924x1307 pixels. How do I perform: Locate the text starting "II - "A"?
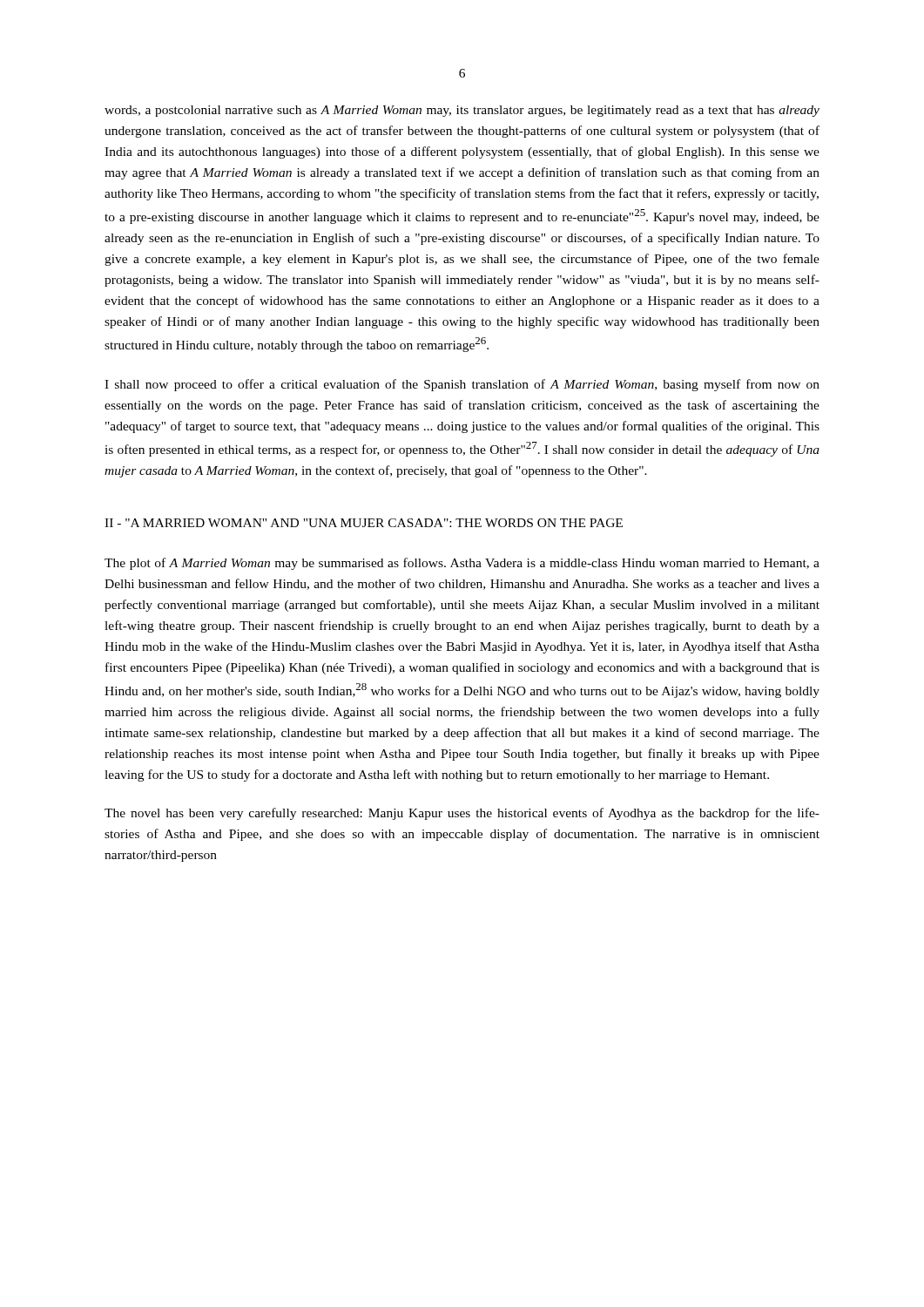(x=364, y=522)
